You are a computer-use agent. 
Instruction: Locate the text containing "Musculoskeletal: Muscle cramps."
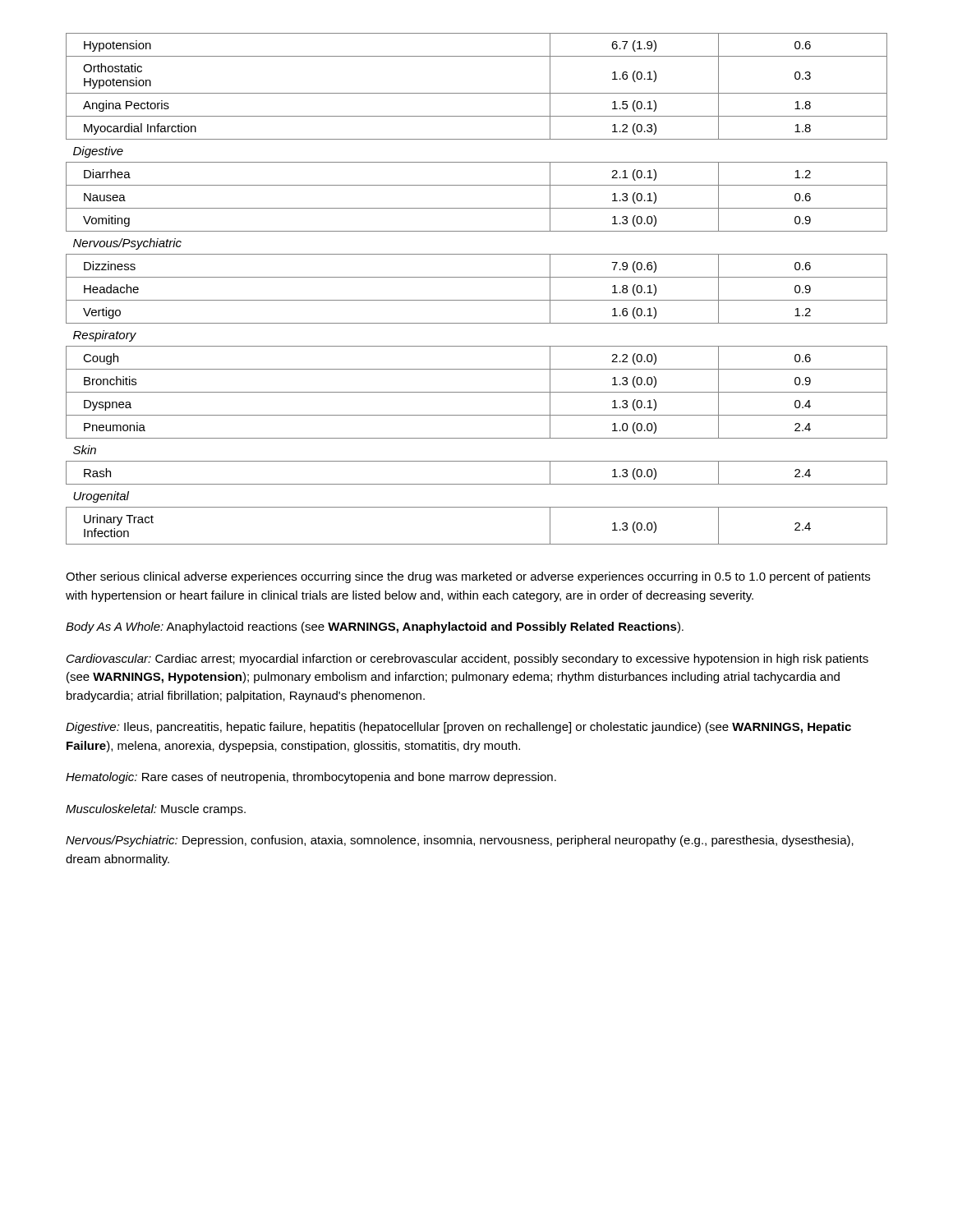pos(156,808)
